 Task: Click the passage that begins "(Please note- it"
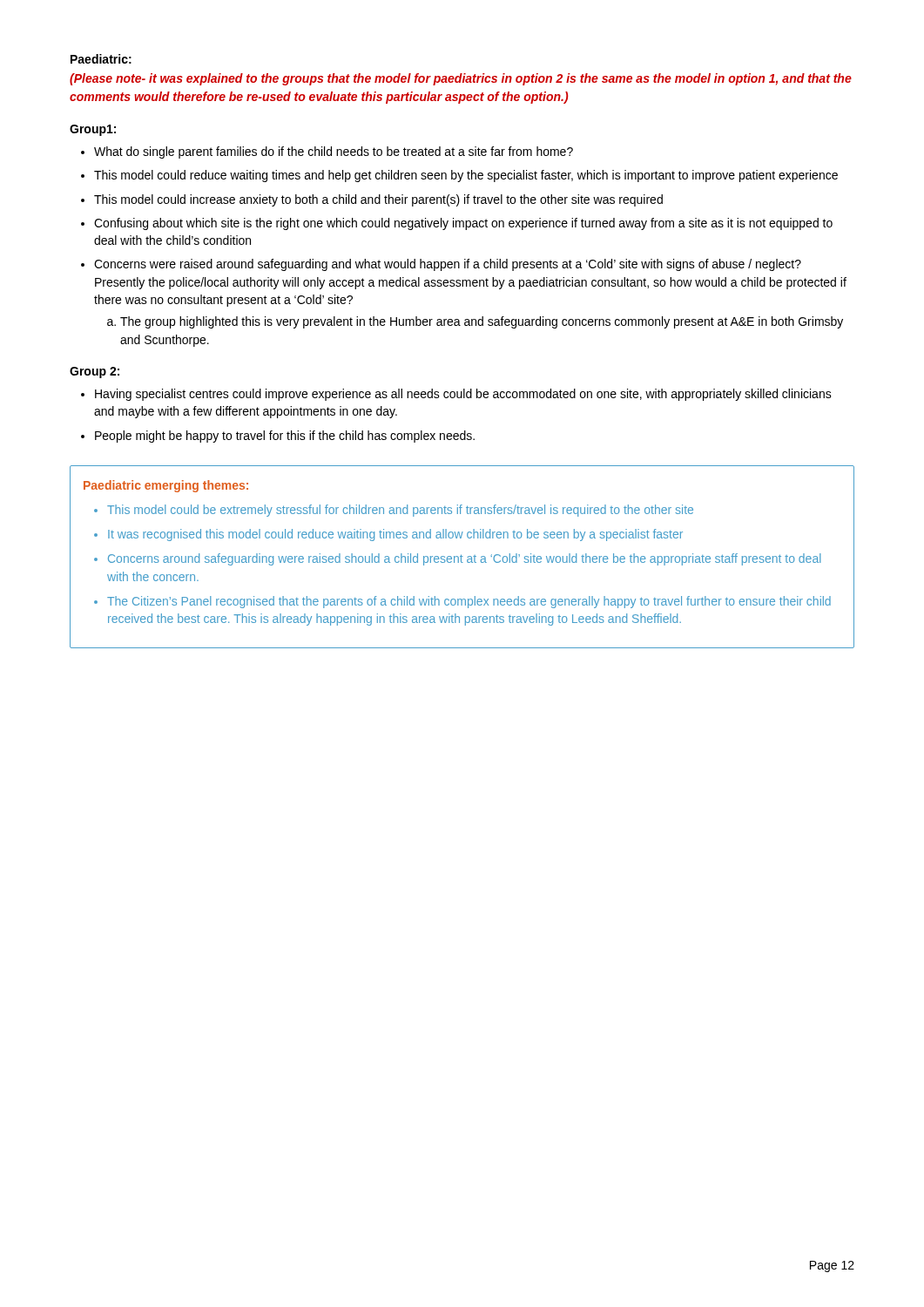pyautogui.click(x=461, y=88)
